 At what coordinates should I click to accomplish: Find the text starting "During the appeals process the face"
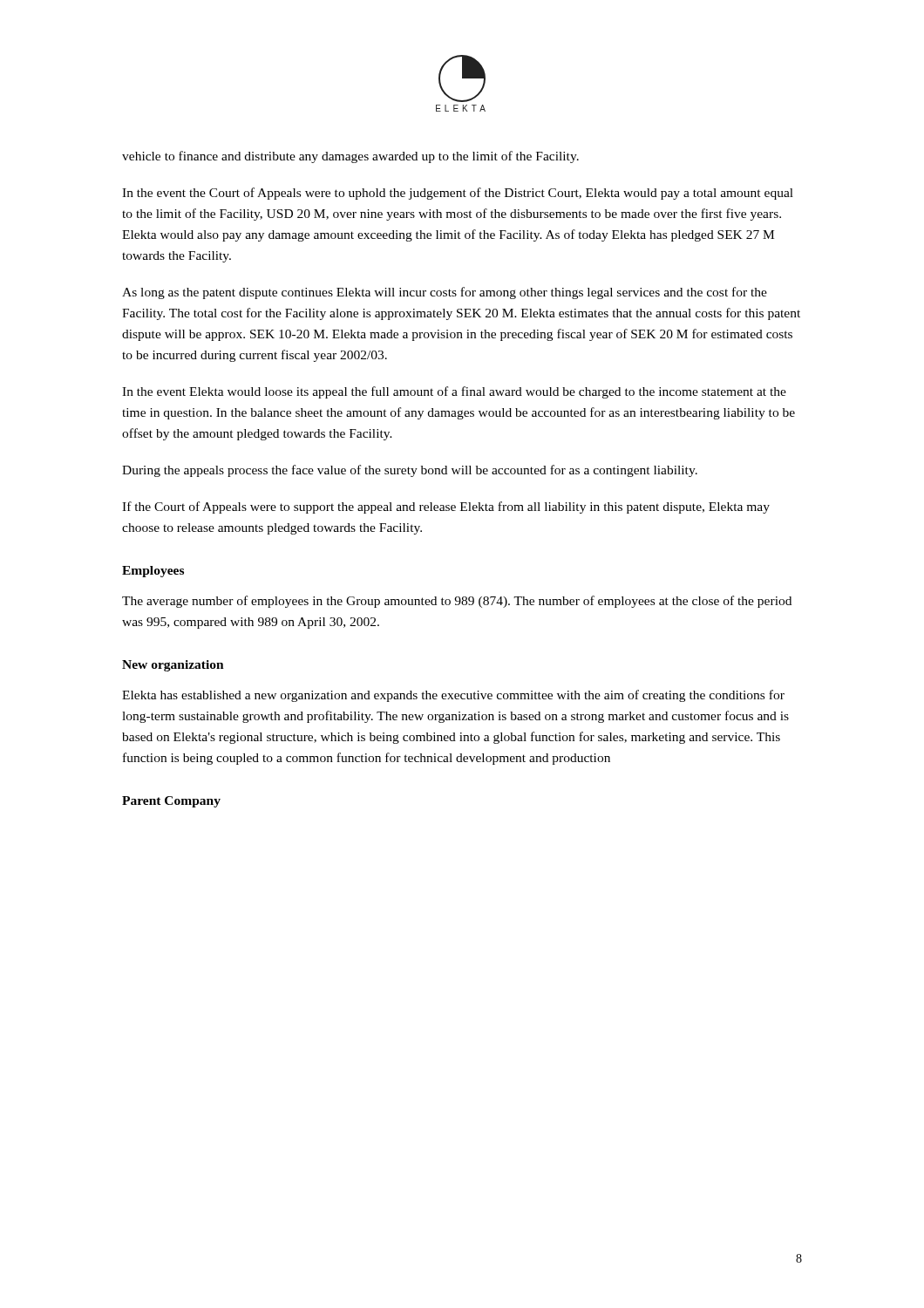coord(410,470)
